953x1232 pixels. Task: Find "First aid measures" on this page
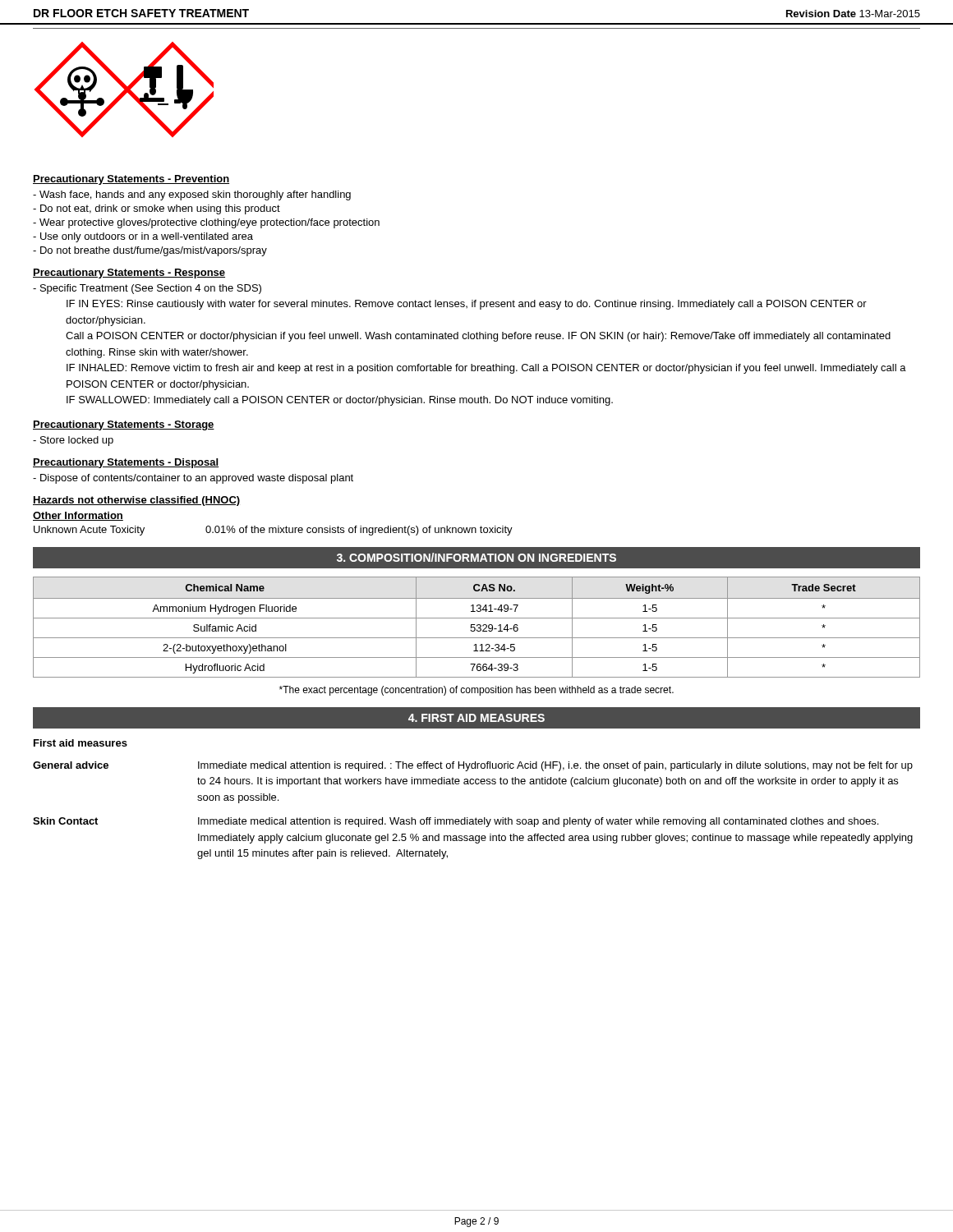point(80,743)
